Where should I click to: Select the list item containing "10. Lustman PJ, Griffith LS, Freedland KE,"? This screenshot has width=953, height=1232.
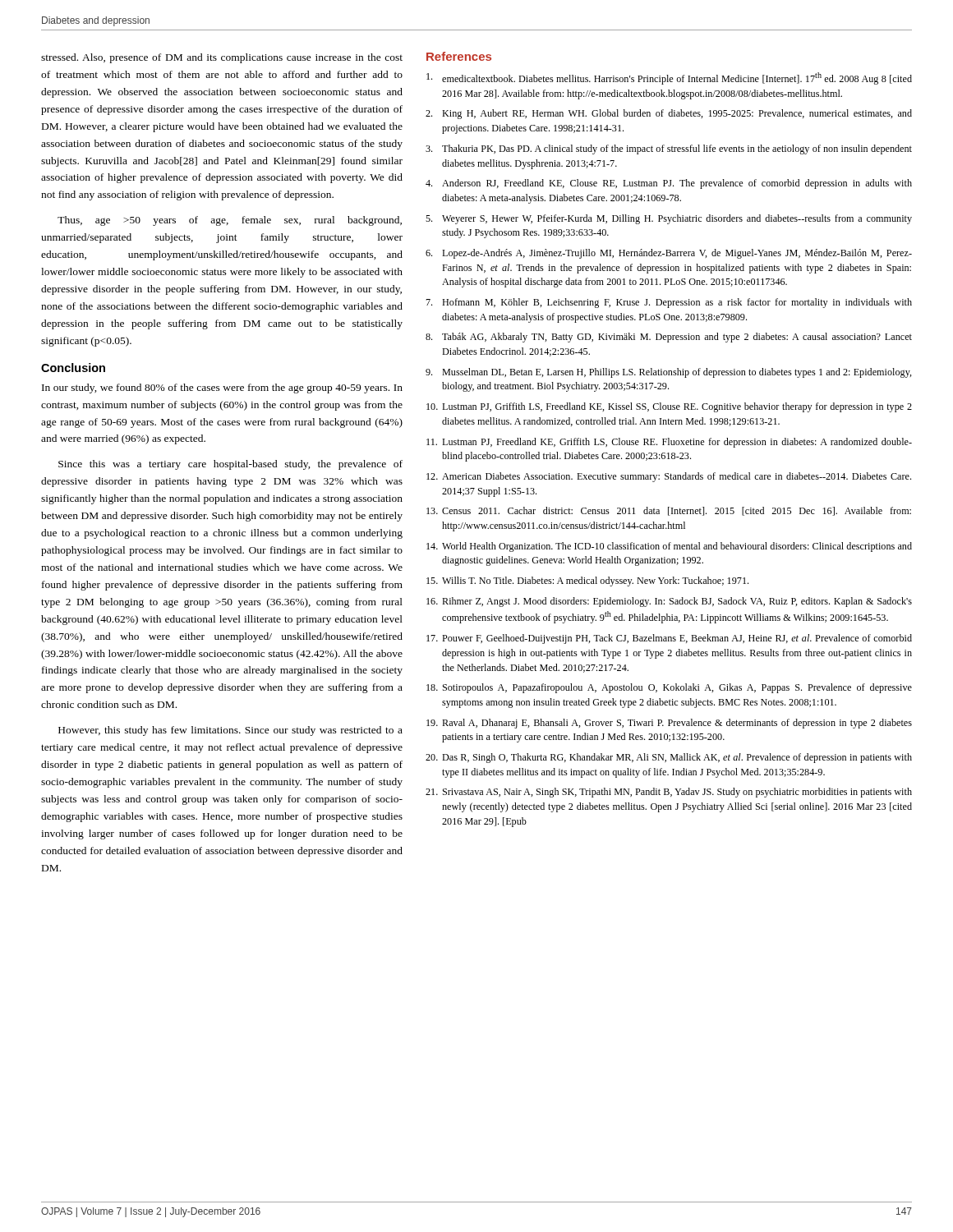(x=669, y=415)
